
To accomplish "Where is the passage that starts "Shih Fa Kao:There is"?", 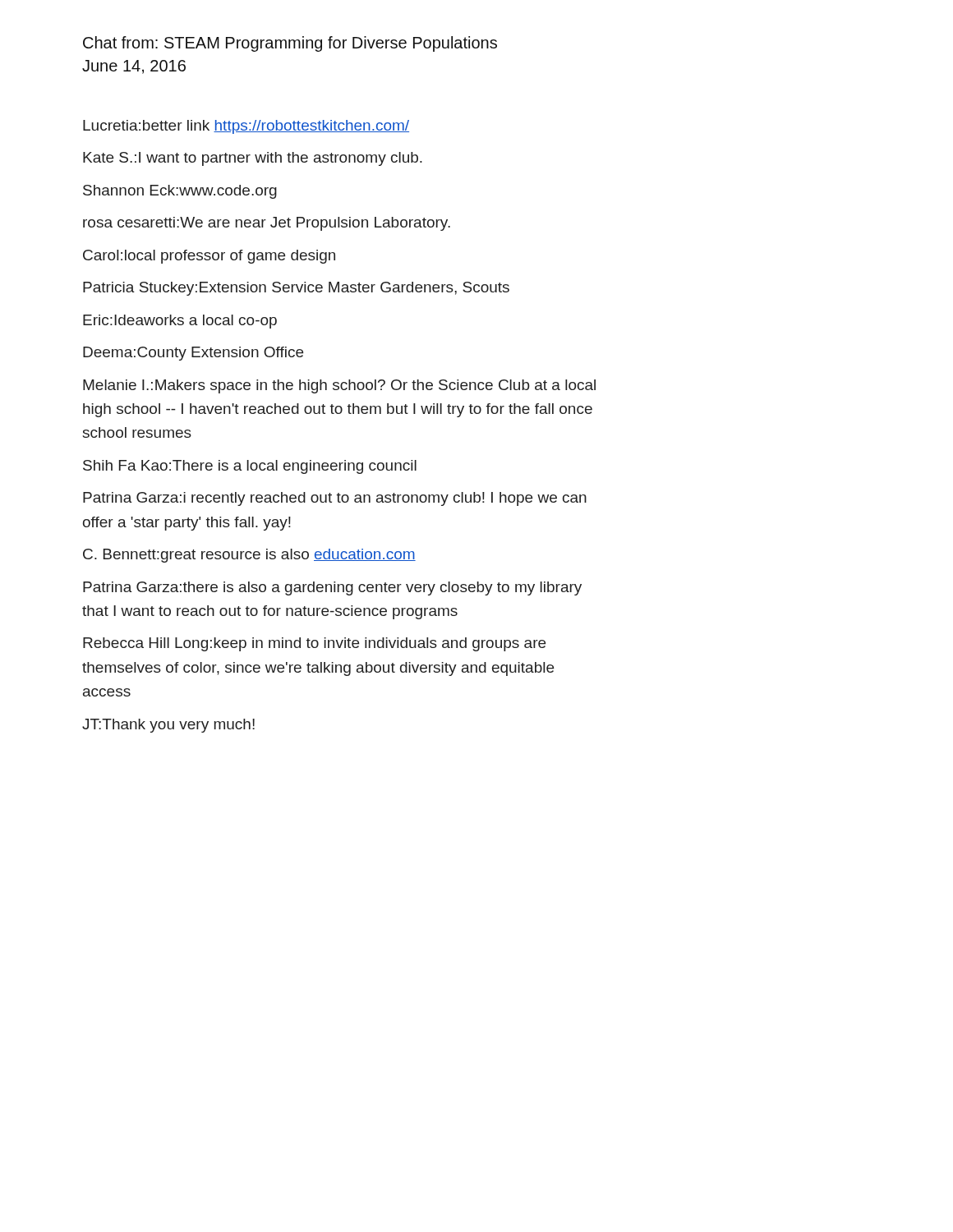I will tap(250, 465).
